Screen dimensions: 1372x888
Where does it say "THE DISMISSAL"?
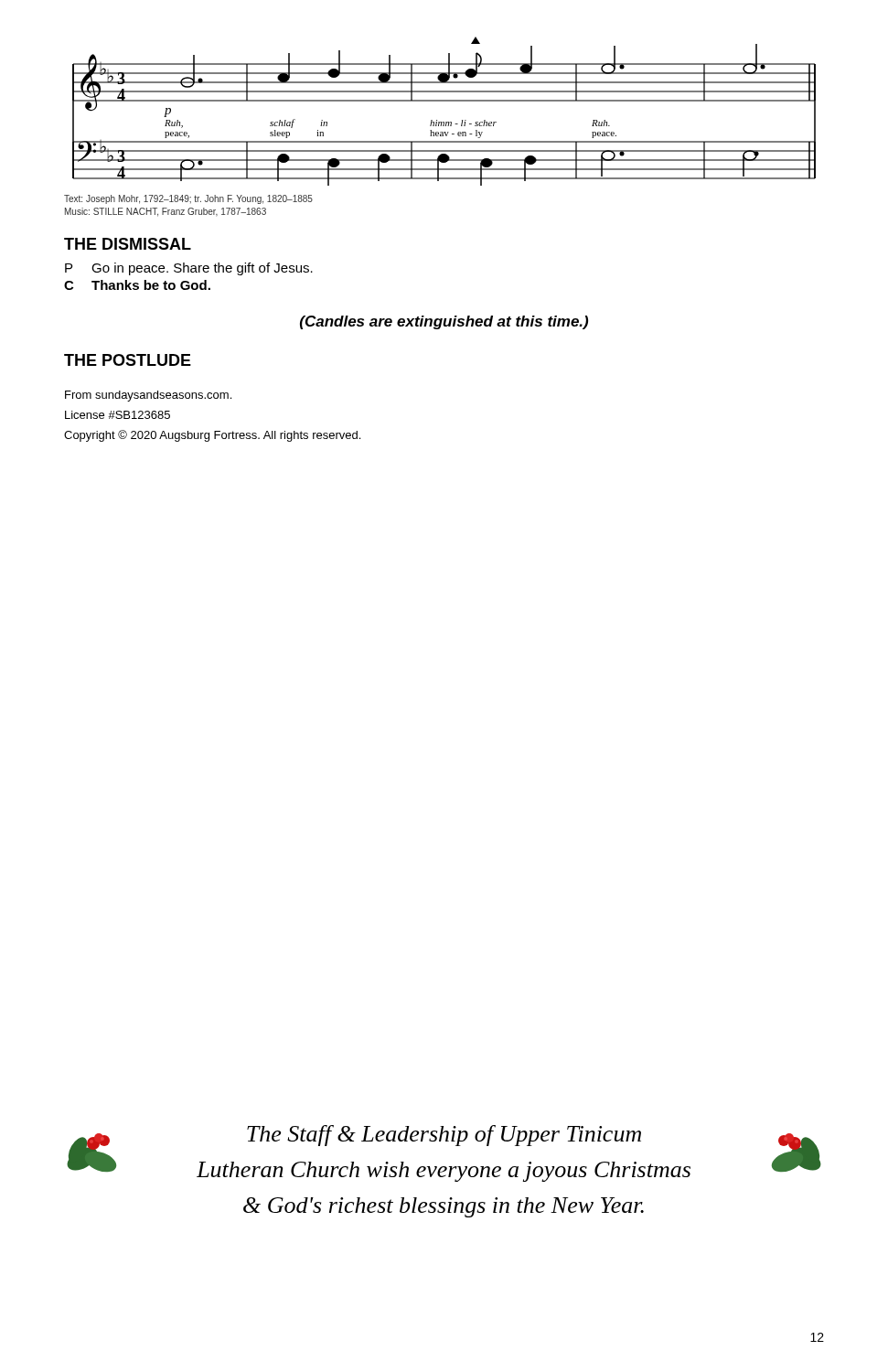tap(128, 244)
